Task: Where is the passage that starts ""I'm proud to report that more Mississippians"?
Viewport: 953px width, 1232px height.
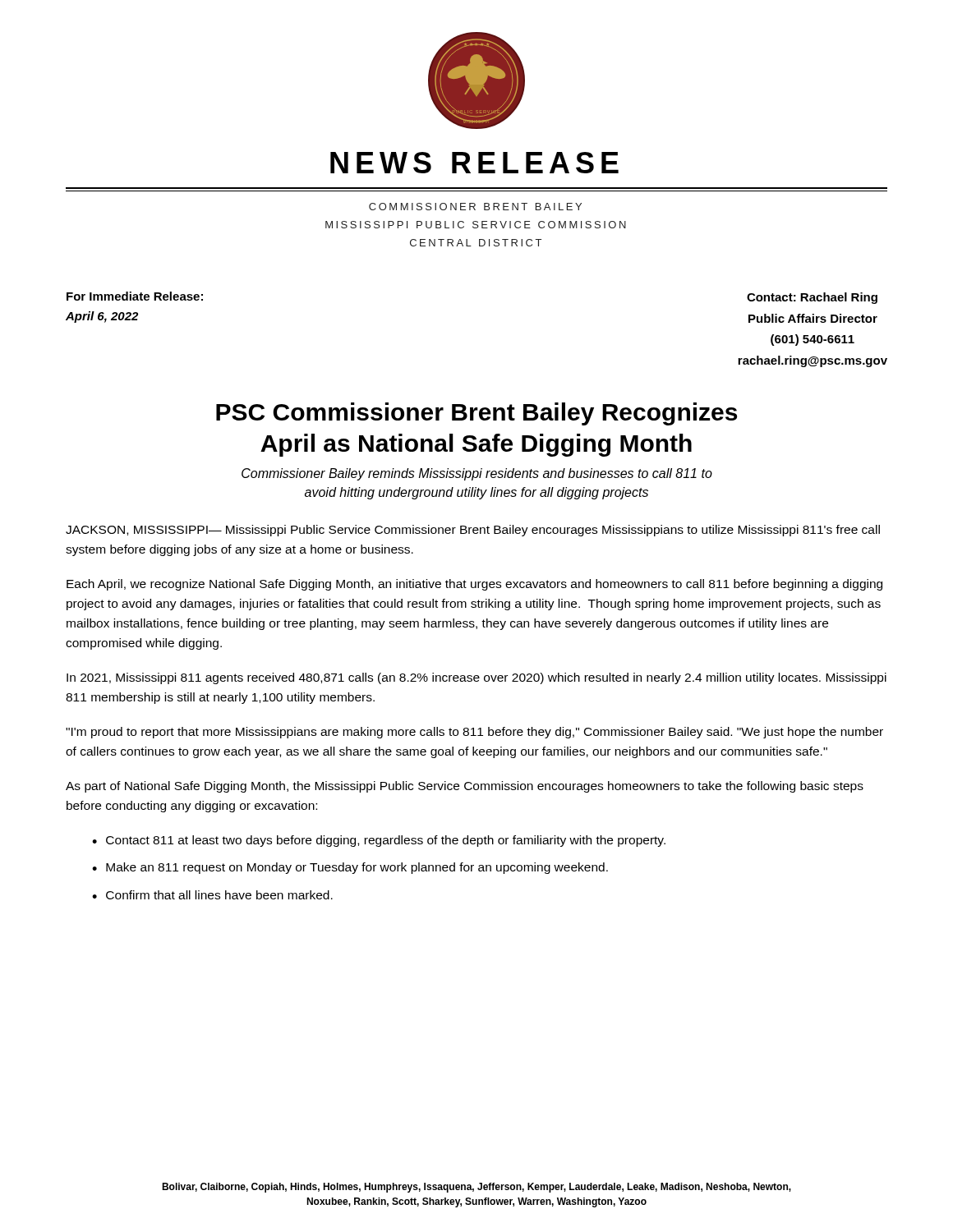Action: pos(475,741)
